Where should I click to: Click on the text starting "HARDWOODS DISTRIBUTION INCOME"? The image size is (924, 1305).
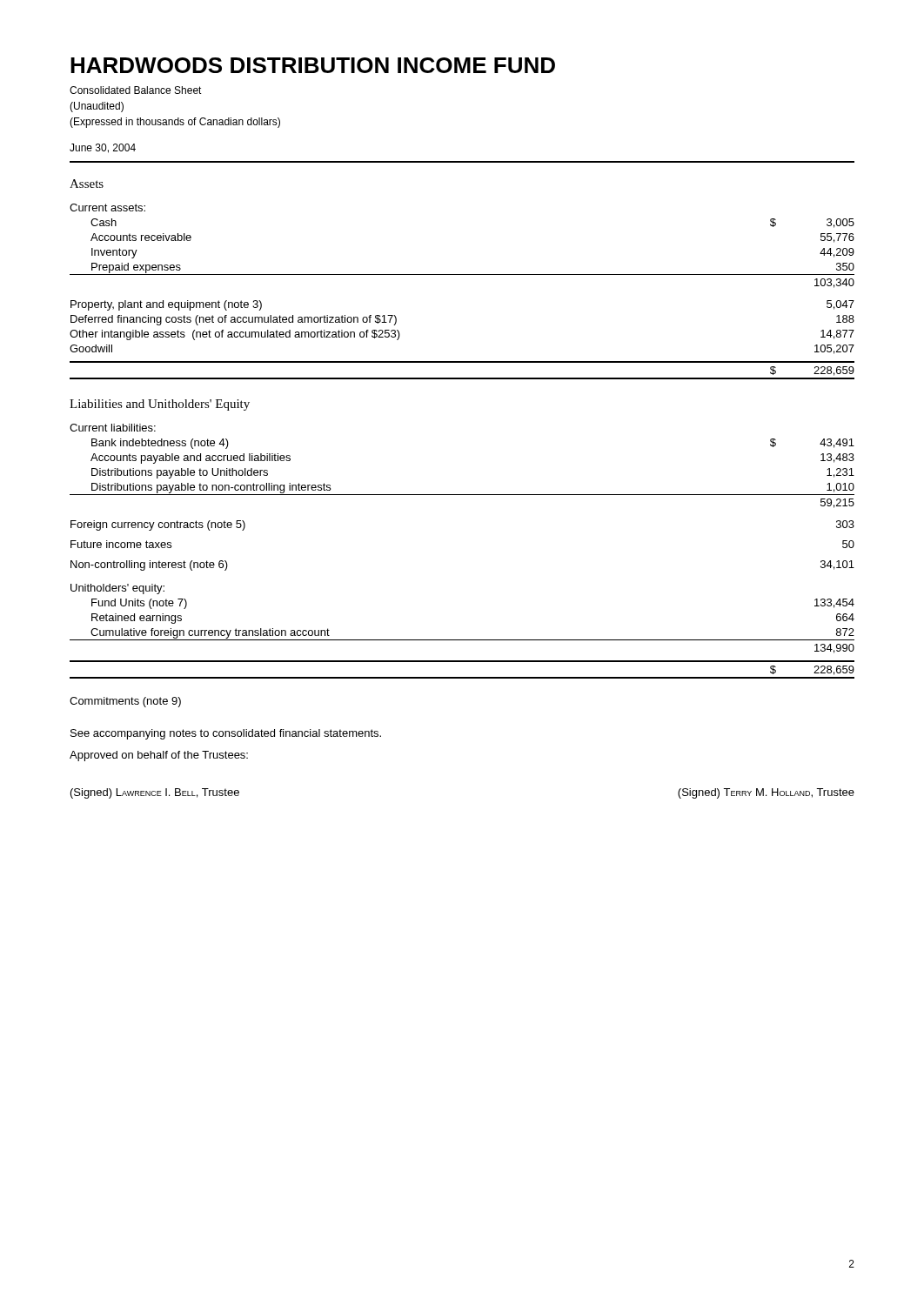313,65
